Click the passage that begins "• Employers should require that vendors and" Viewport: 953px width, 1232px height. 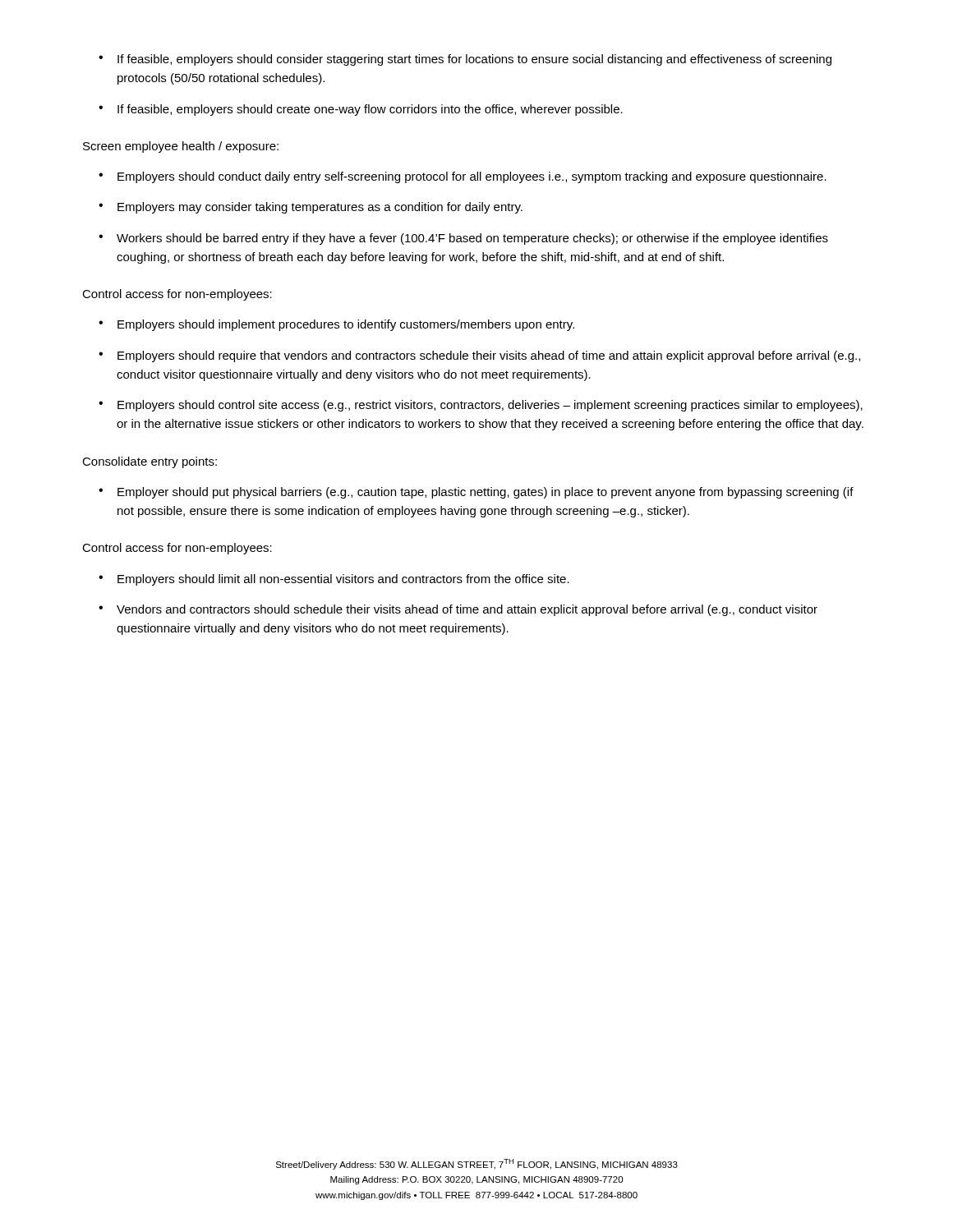pos(485,364)
